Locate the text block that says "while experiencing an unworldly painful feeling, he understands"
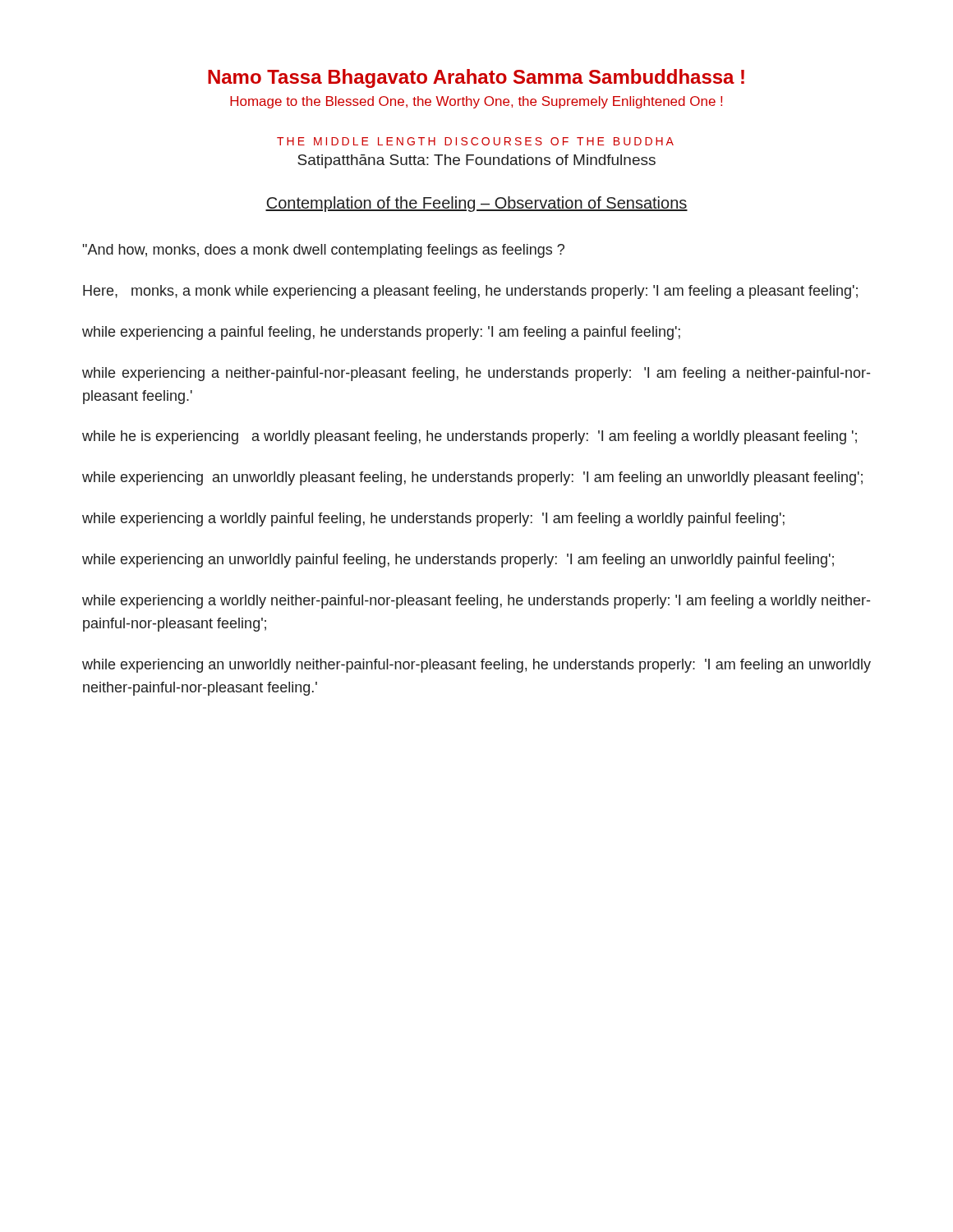The width and height of the screenshot is (953, 1232). [459, 559]
